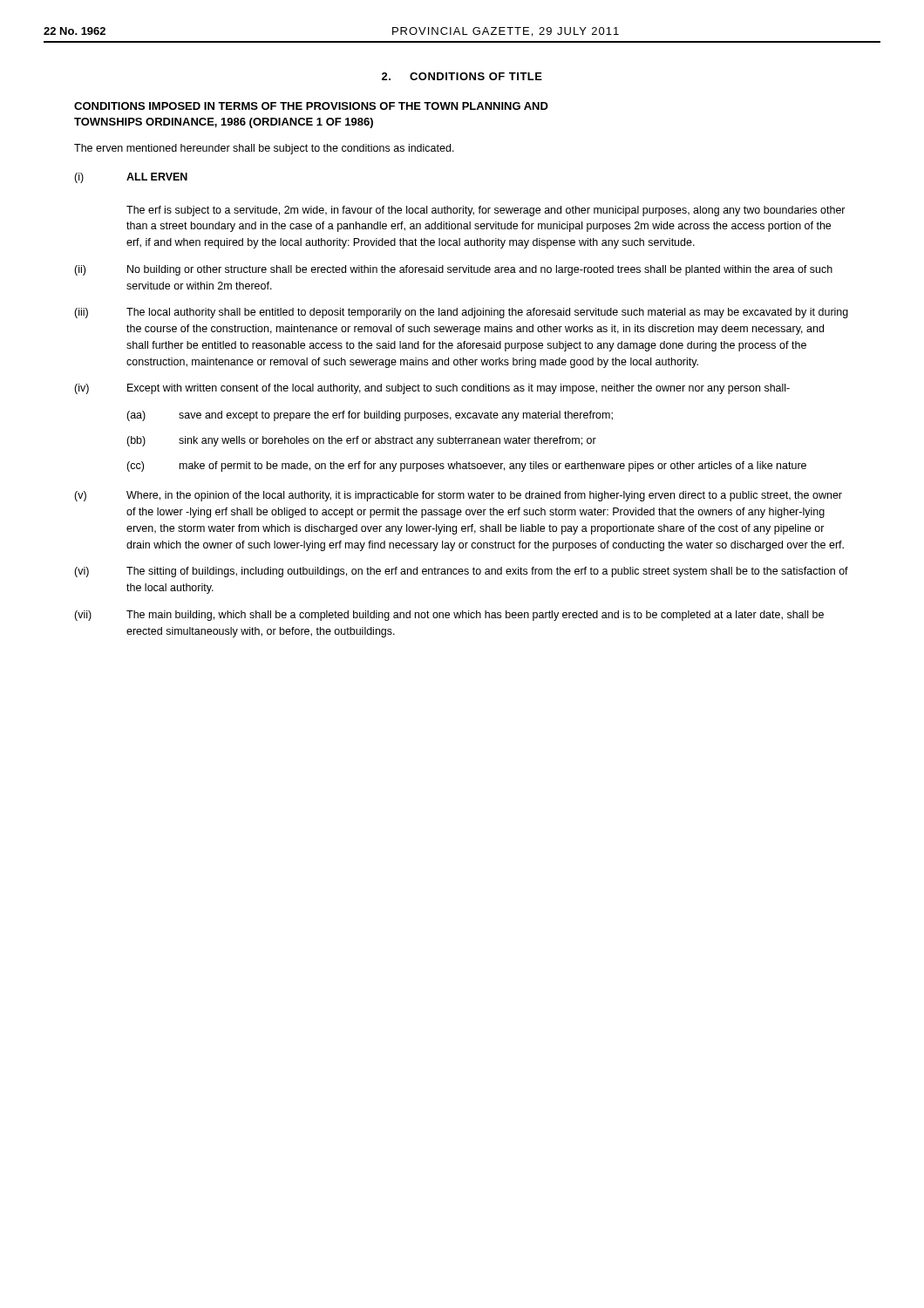Click on the region starting "(v) Where, in the opinion"
924x1308 pixels.
(462, 520)
